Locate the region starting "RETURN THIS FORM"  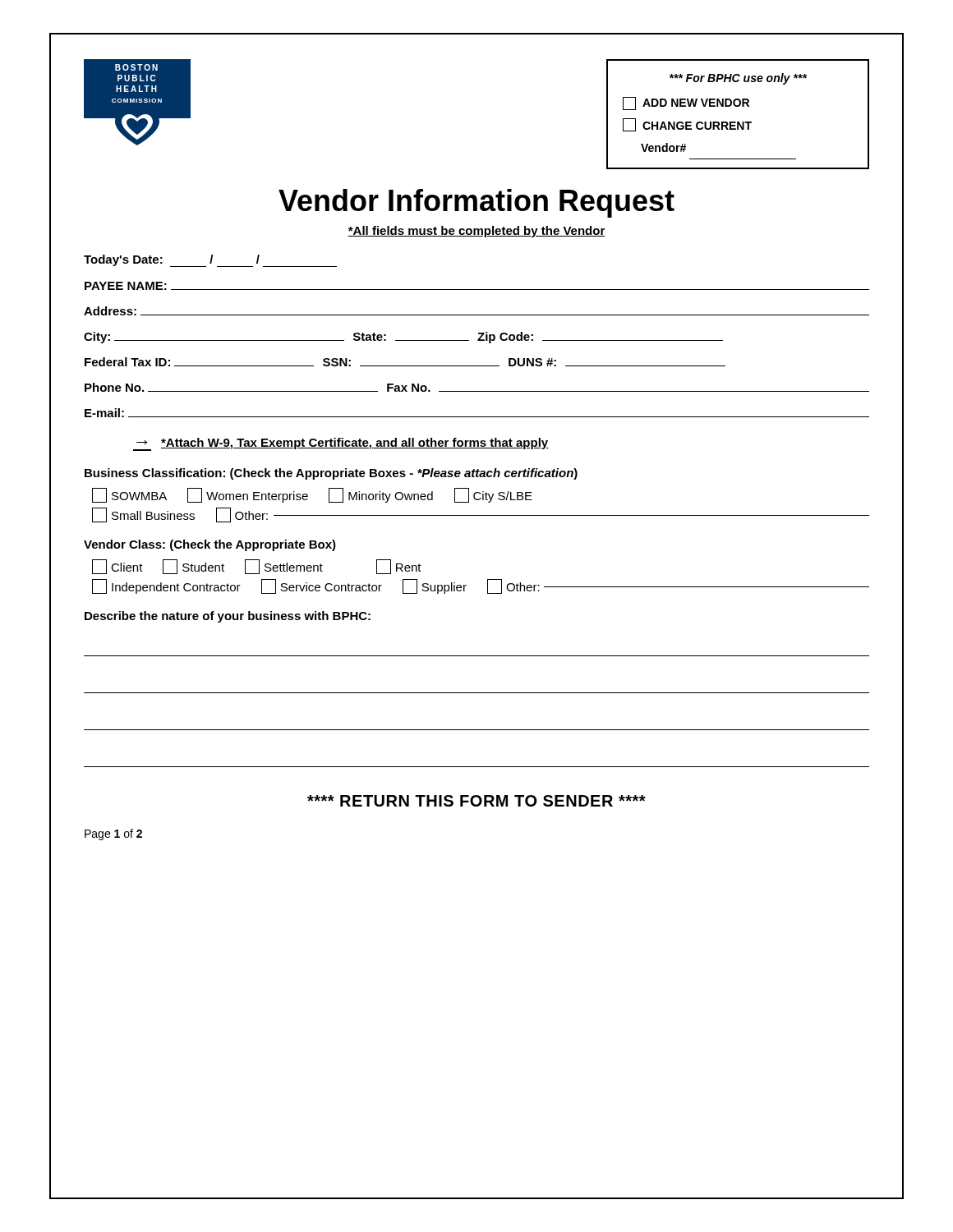click(476, 801)
